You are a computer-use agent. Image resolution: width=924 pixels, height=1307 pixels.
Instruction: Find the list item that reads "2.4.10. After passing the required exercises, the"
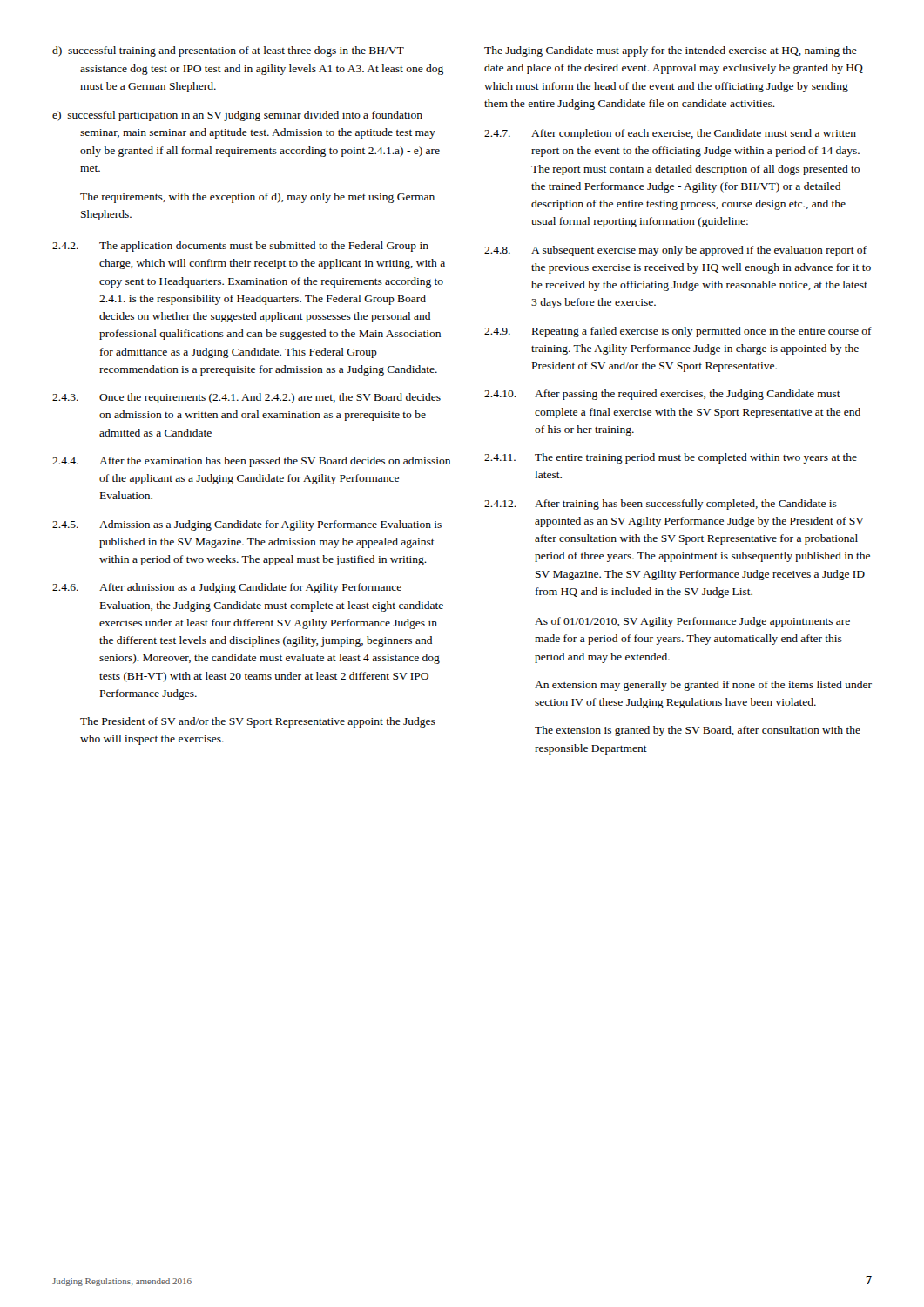678,412
